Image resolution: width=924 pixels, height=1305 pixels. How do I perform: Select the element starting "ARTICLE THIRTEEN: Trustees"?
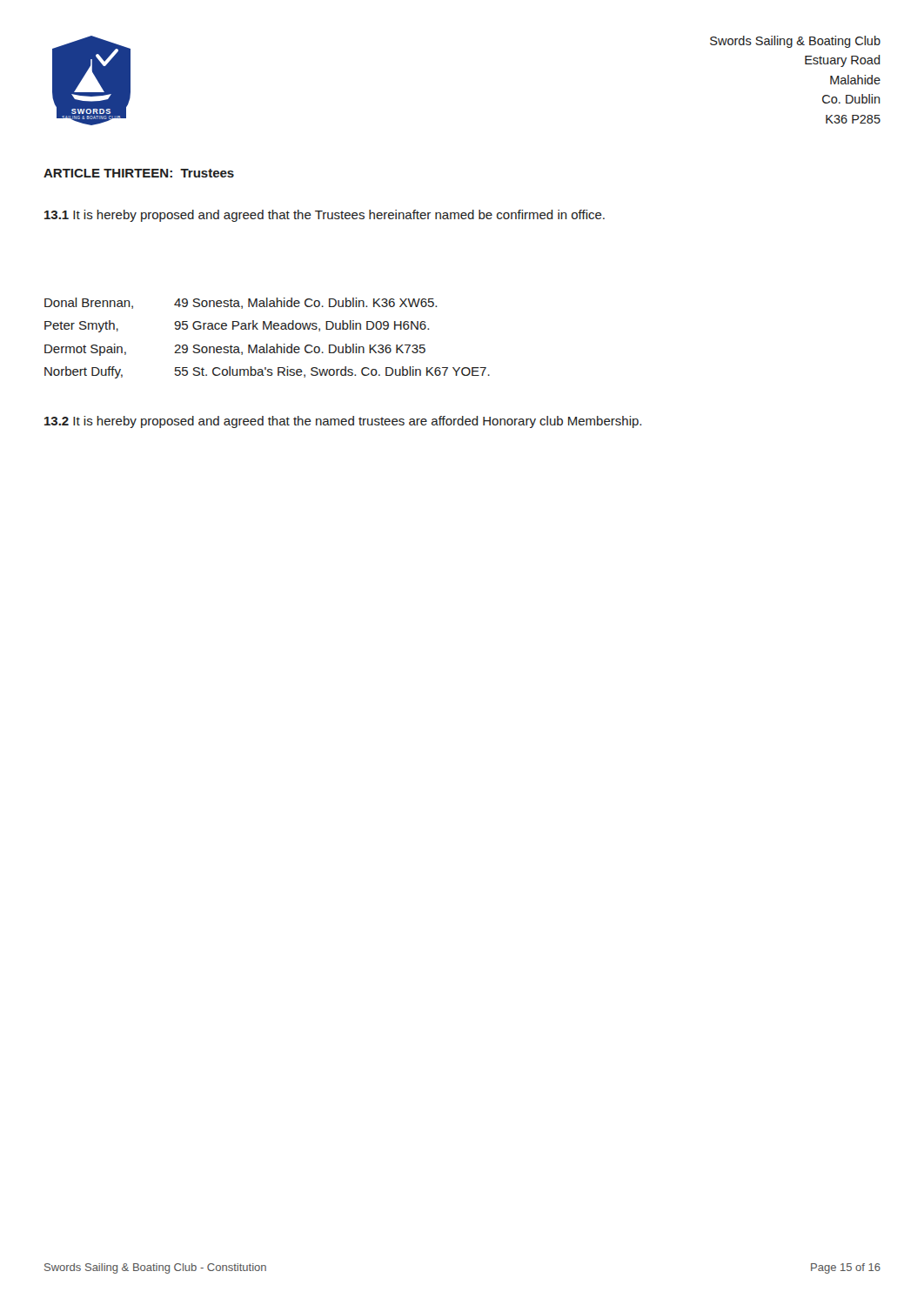[x=139, y=173]
